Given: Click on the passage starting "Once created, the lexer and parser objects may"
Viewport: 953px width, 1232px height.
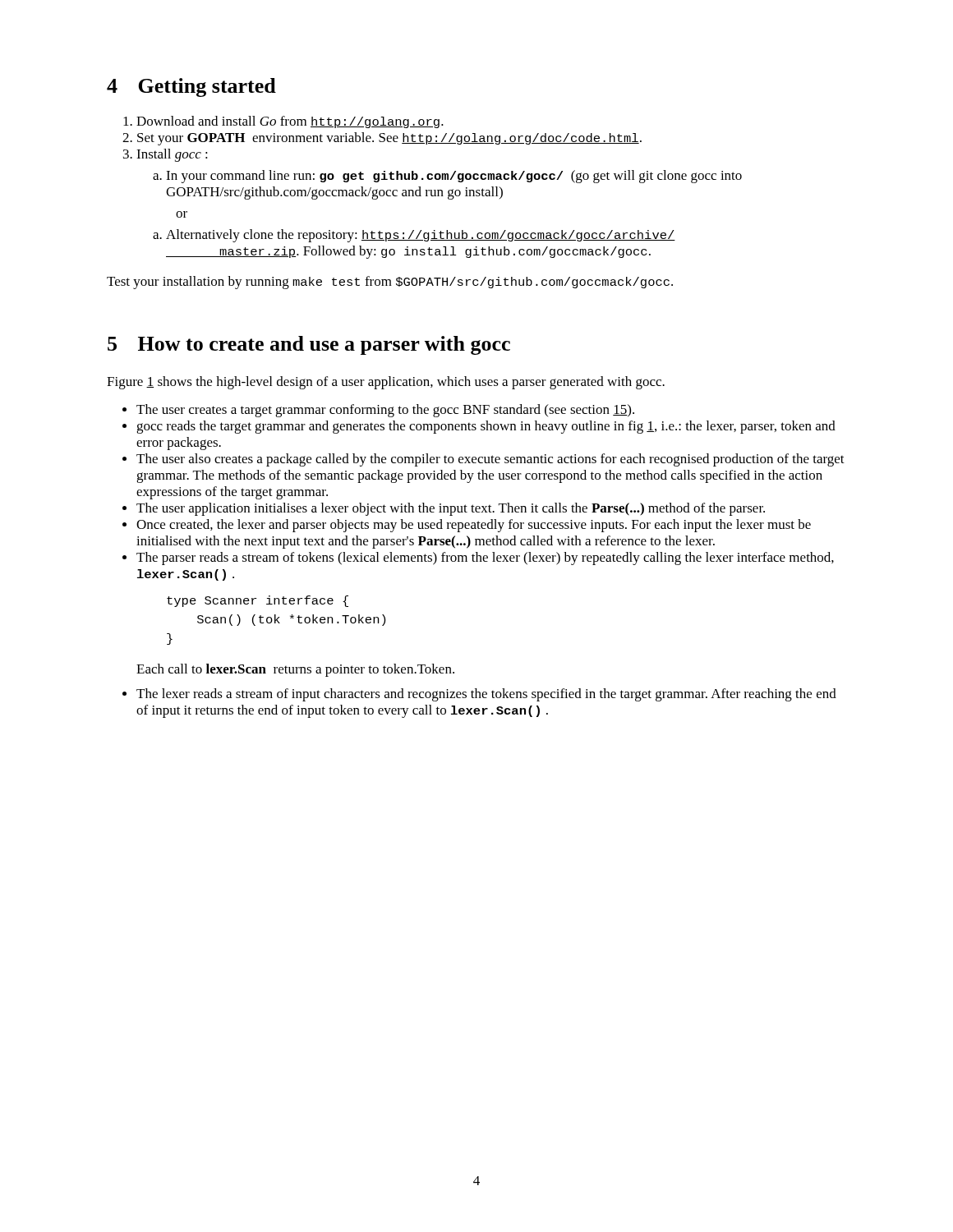Looking at the screenshot, I should point(491,533).
